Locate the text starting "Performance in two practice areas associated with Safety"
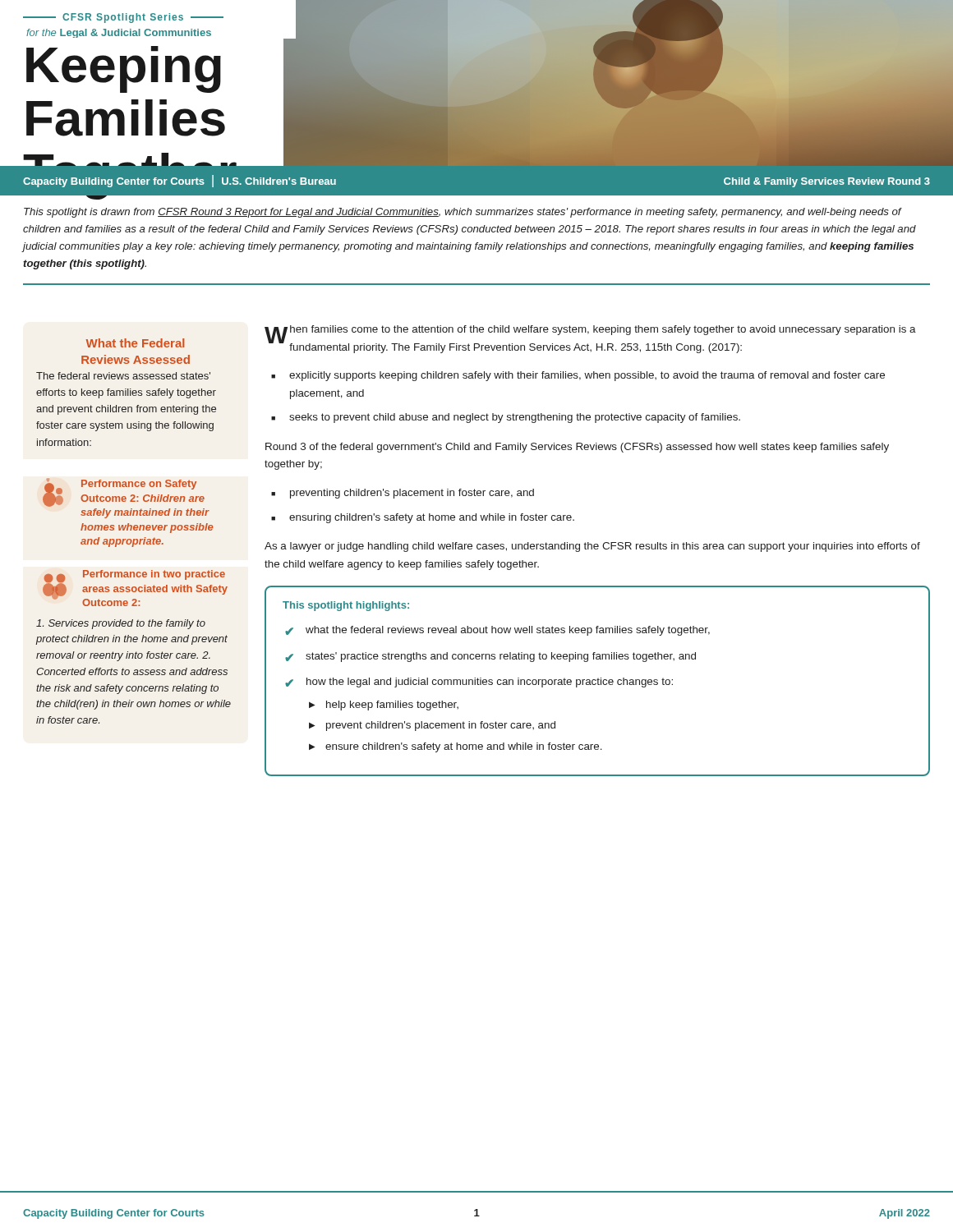This screenshot has width=953, height=1232. [x=136, y=648]
